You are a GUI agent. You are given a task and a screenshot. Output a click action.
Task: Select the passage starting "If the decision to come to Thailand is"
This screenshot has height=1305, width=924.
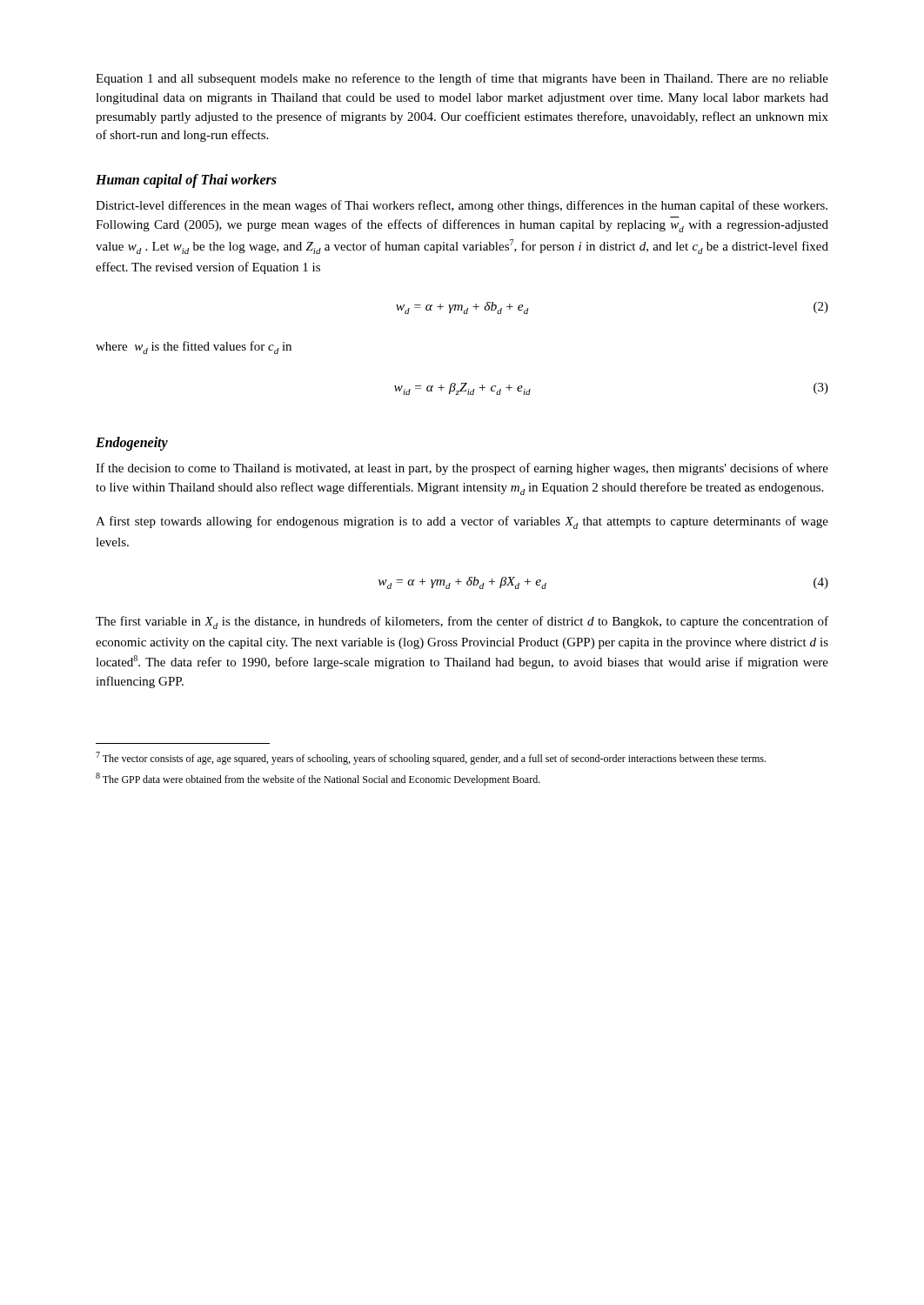point(462,479)
